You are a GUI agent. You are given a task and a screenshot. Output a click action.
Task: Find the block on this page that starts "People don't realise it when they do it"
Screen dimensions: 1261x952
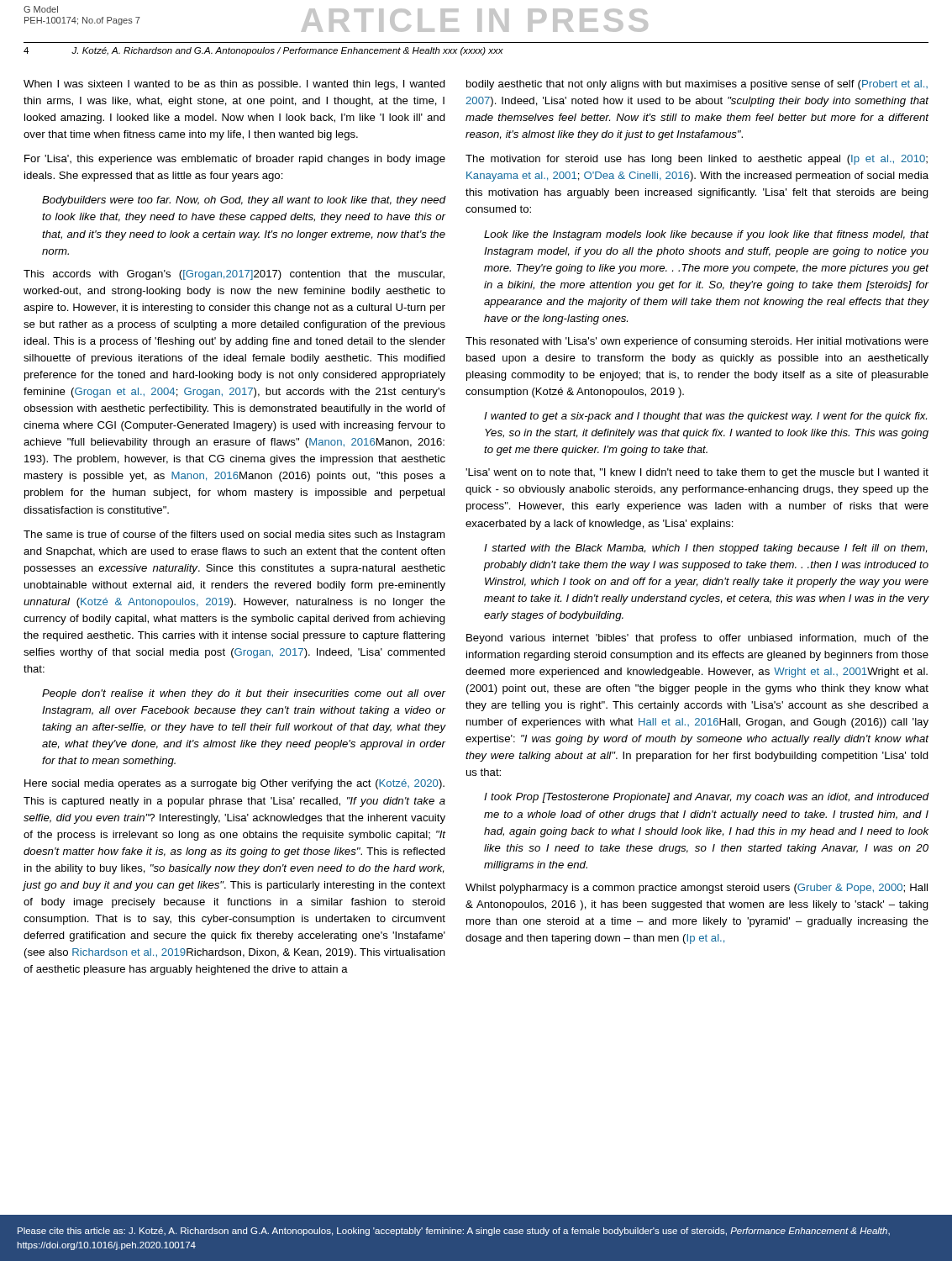click(x=244, y=727)
